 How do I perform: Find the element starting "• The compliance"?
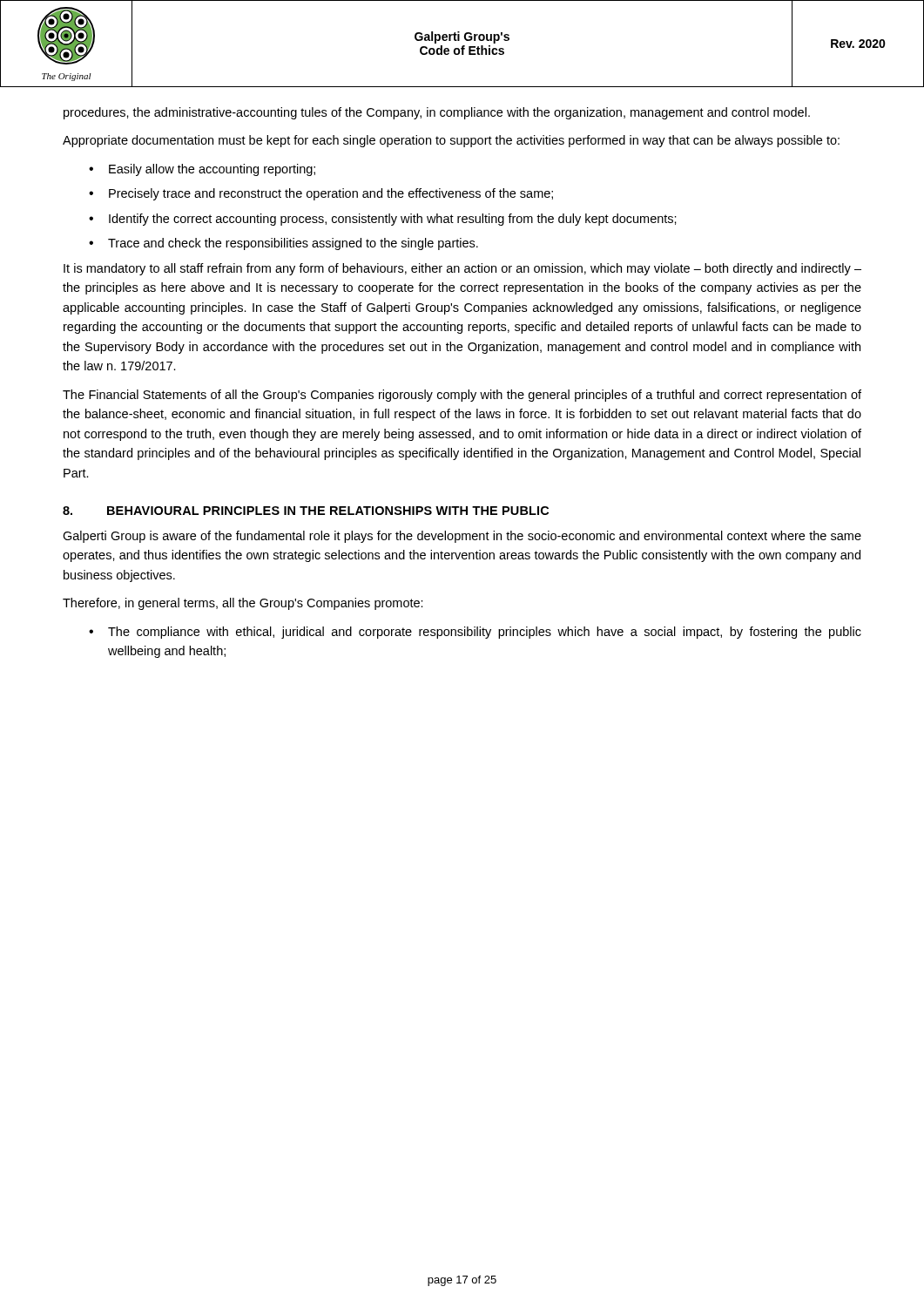click(x=475, y=642)
